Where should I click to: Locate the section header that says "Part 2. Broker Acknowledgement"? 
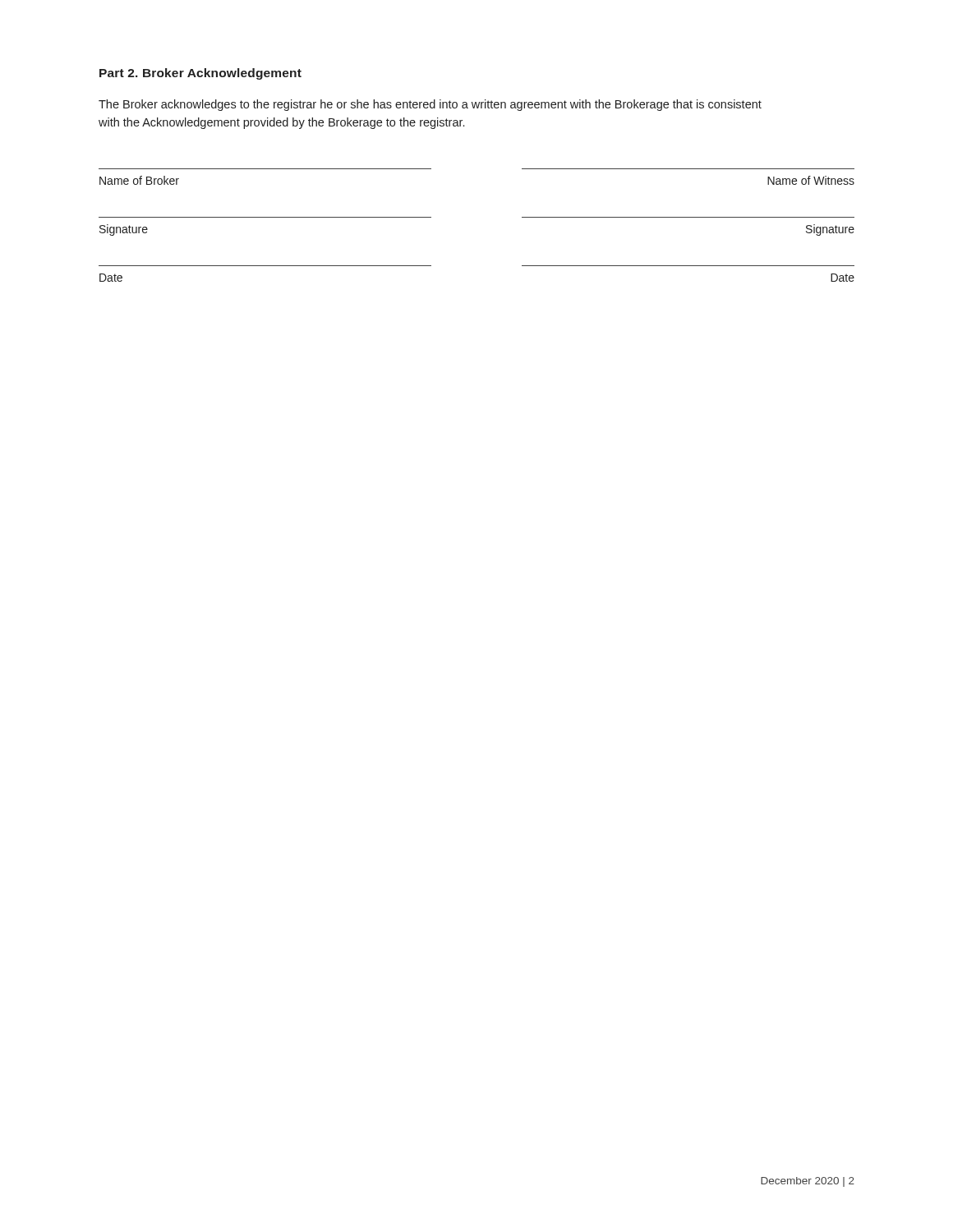point(200,73)
